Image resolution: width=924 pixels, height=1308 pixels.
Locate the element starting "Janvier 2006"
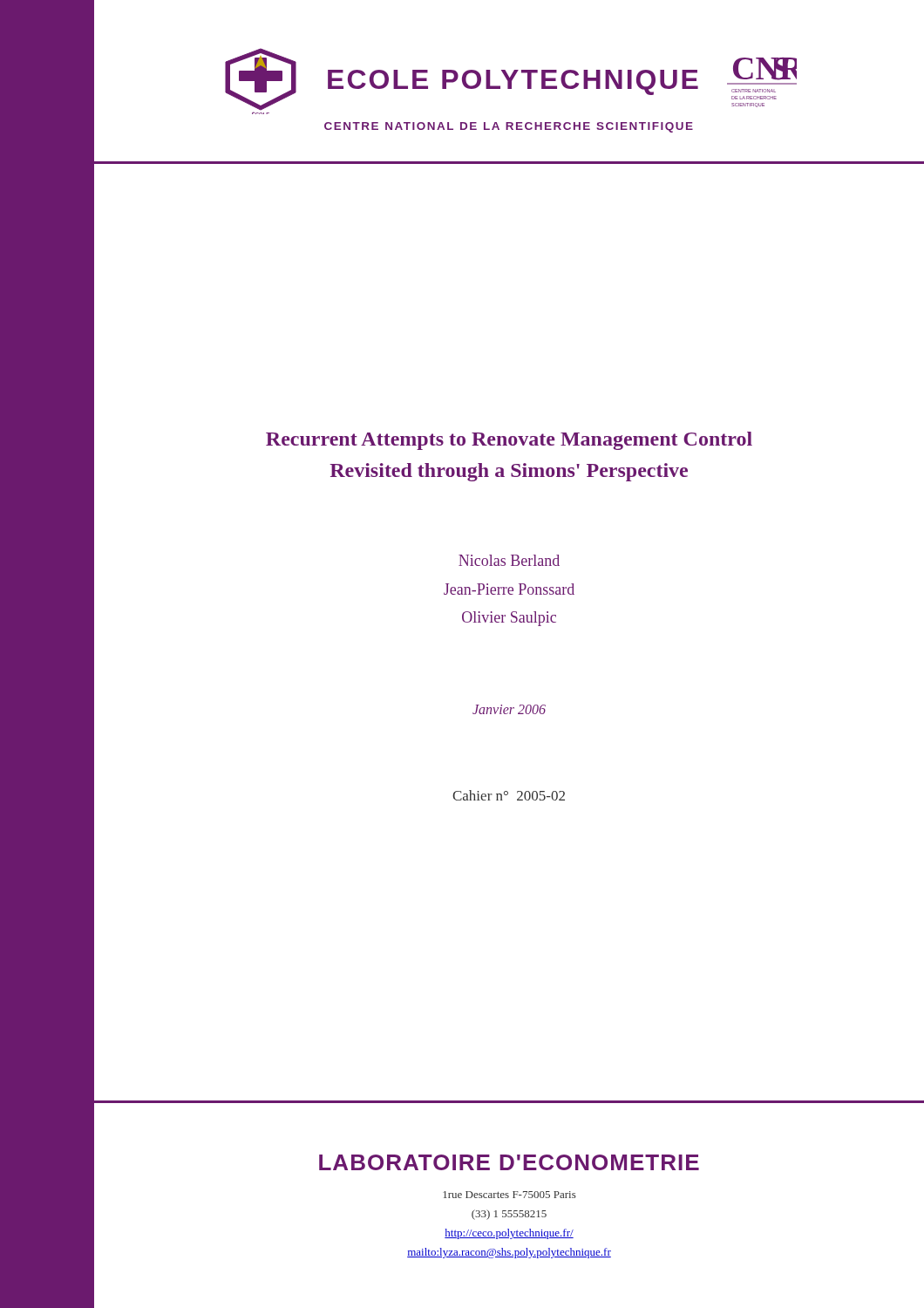pos(509,709)
